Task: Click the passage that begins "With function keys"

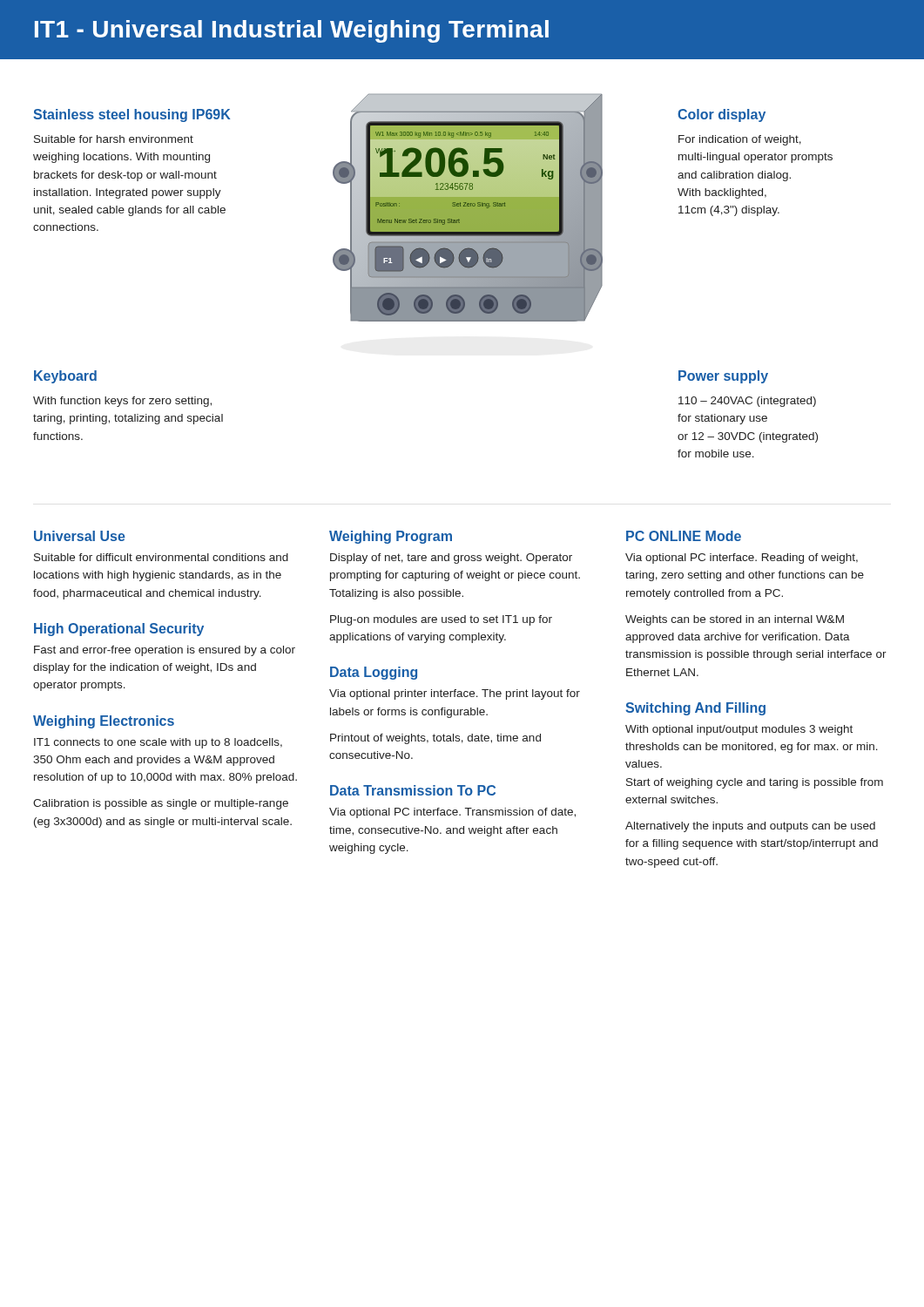Action: coord(128,418)
